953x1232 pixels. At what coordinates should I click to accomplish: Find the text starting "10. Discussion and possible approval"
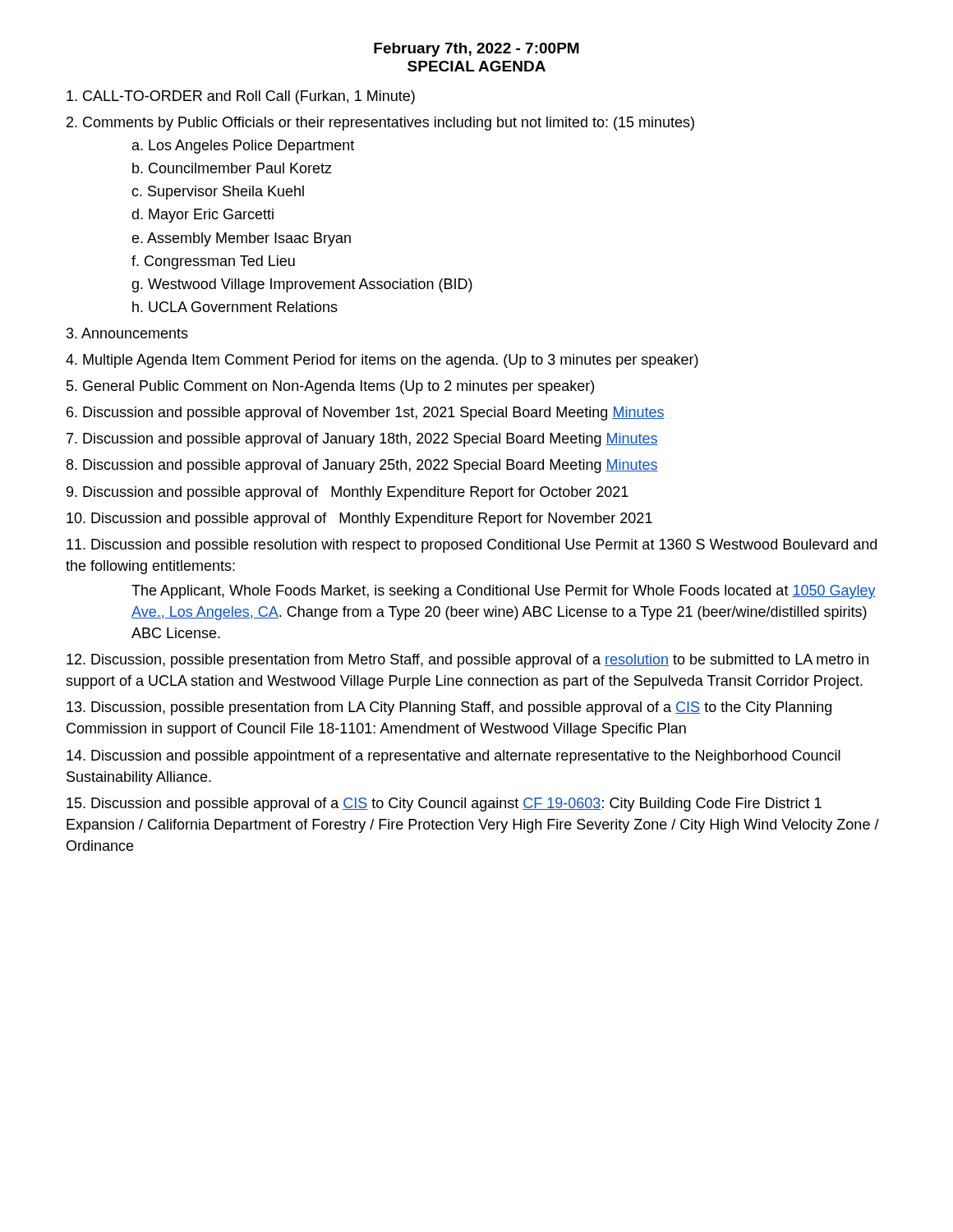pos(359,518)
